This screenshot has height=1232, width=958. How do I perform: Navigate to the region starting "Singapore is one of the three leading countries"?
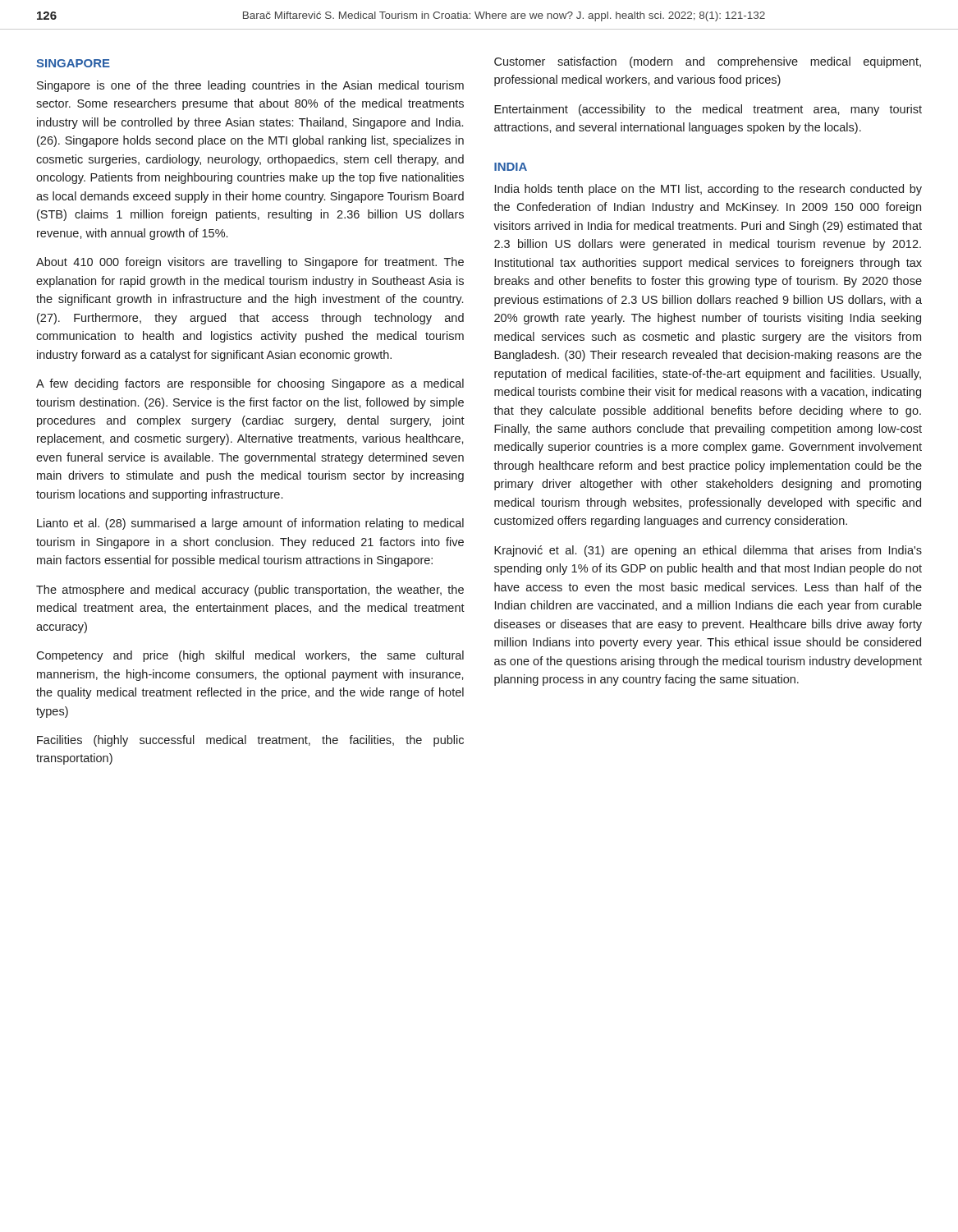pyautogui.click(x=250, y=159)
